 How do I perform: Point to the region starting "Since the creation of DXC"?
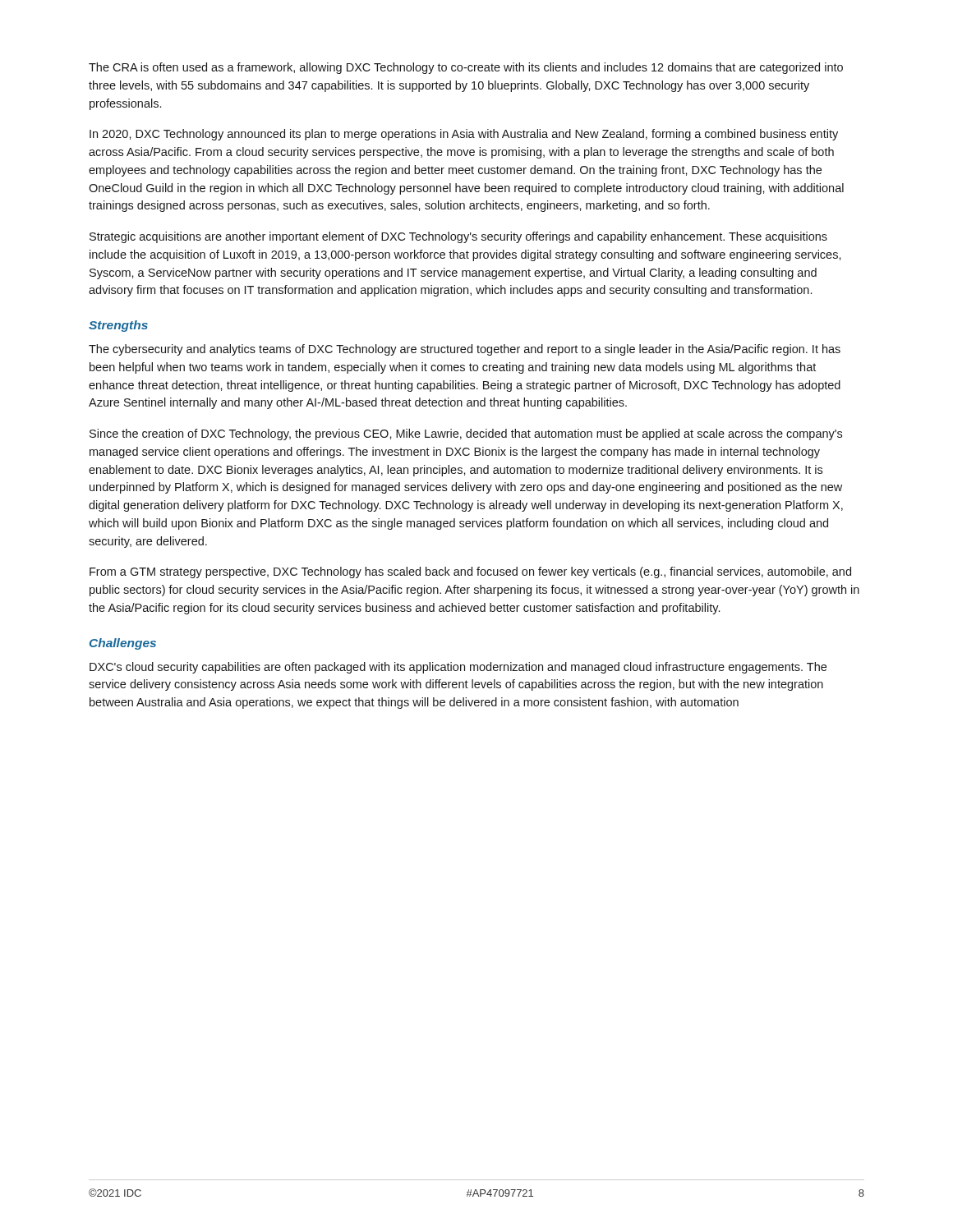coord(466,487)
